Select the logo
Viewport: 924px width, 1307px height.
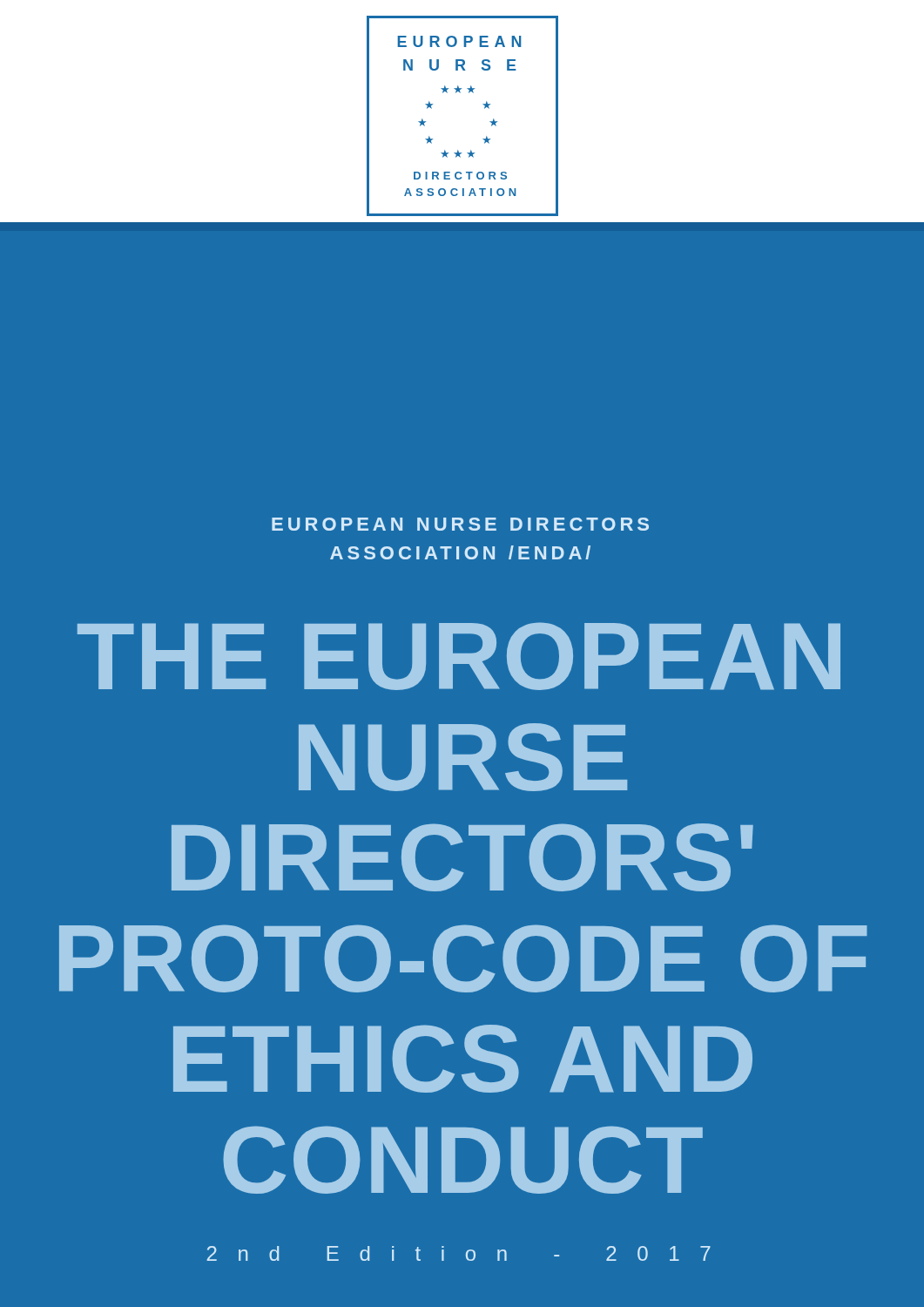pyautogui.click(x=462, y=115)
